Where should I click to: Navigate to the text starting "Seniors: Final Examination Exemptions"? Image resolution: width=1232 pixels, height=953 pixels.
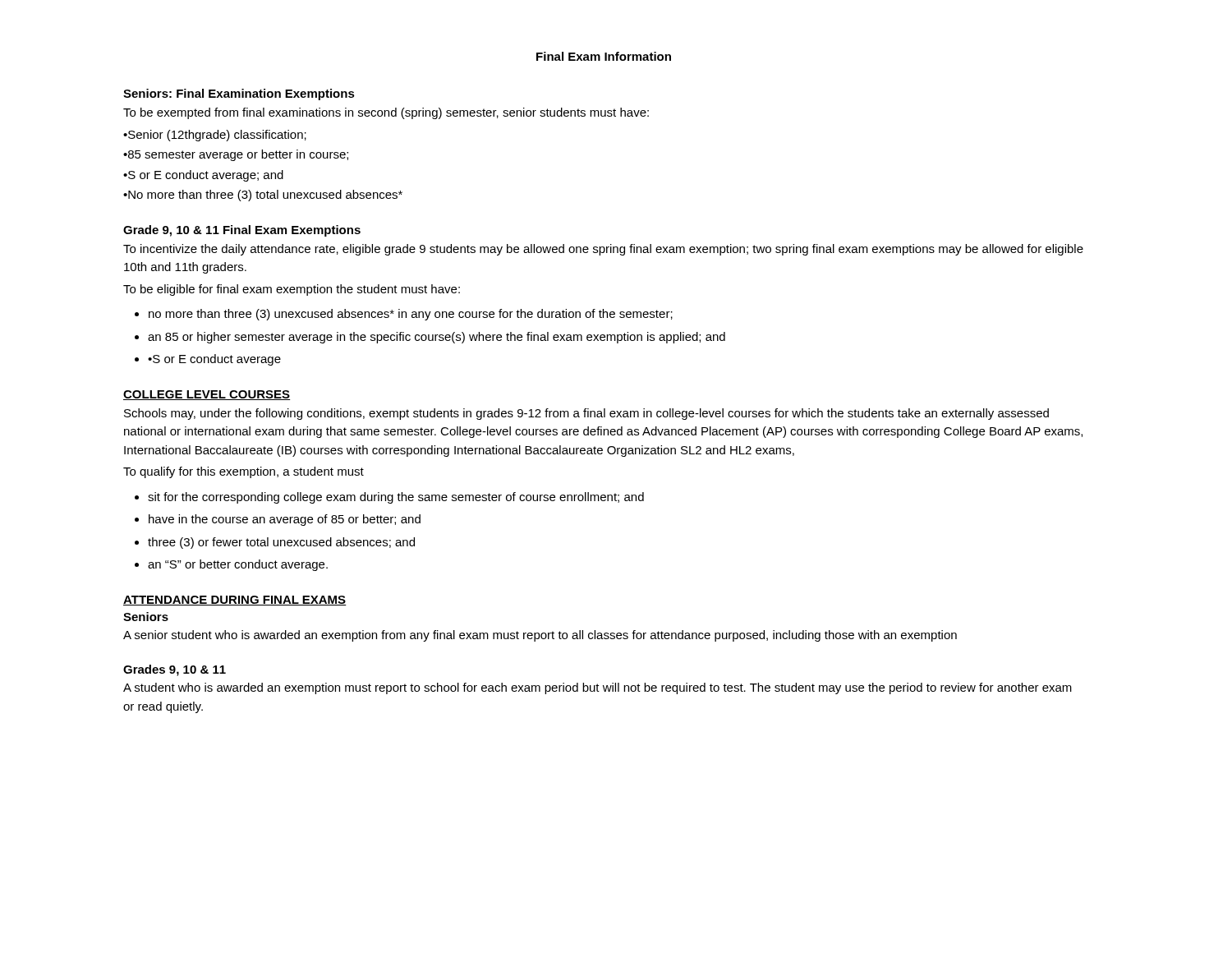(x=239, y=93)
